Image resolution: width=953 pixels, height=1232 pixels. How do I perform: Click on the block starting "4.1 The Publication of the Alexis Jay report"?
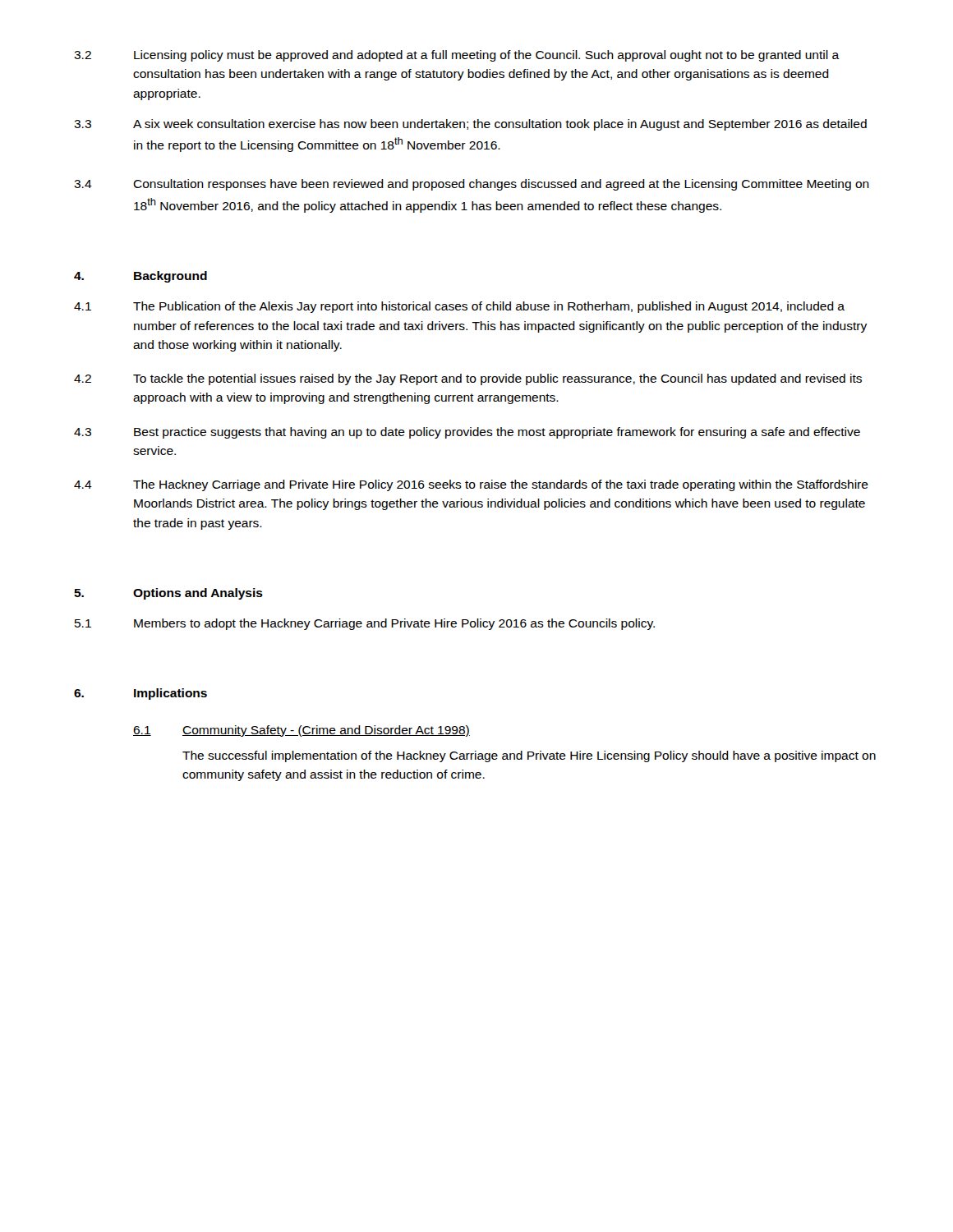[x=476, y=325]
